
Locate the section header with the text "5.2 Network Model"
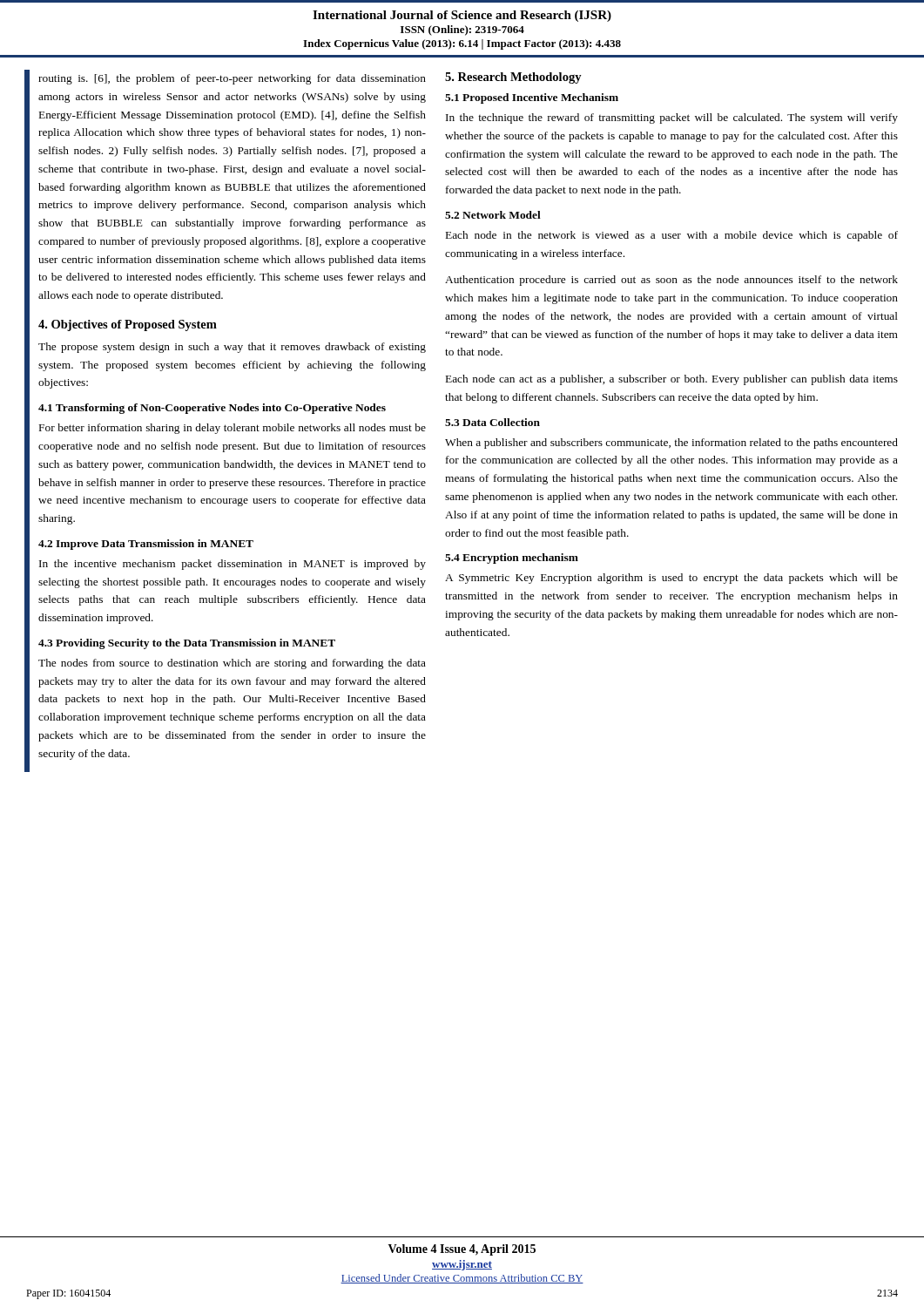coord(493,215)
